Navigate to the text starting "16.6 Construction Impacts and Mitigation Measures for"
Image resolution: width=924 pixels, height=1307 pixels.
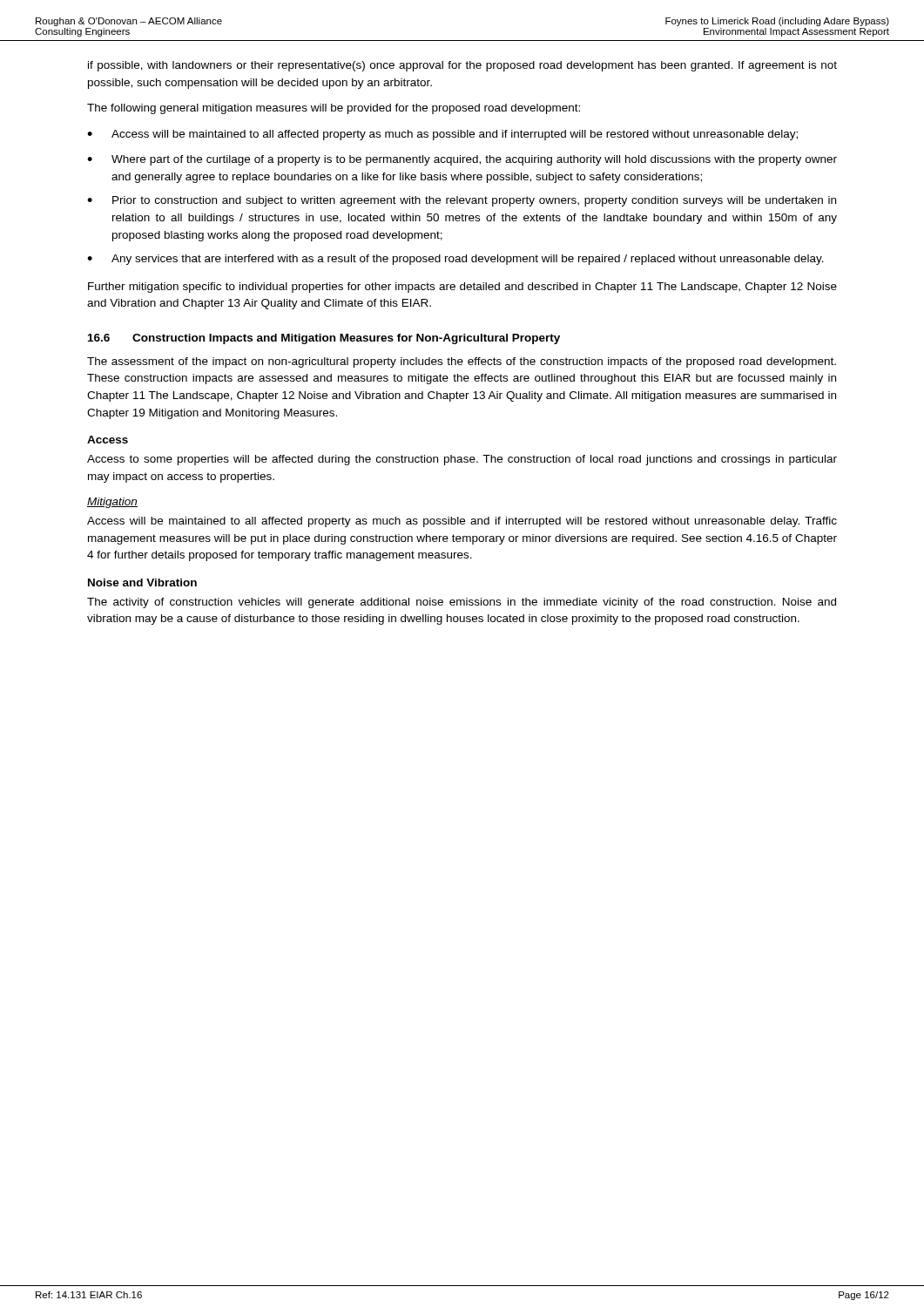[x=324, y=337]
